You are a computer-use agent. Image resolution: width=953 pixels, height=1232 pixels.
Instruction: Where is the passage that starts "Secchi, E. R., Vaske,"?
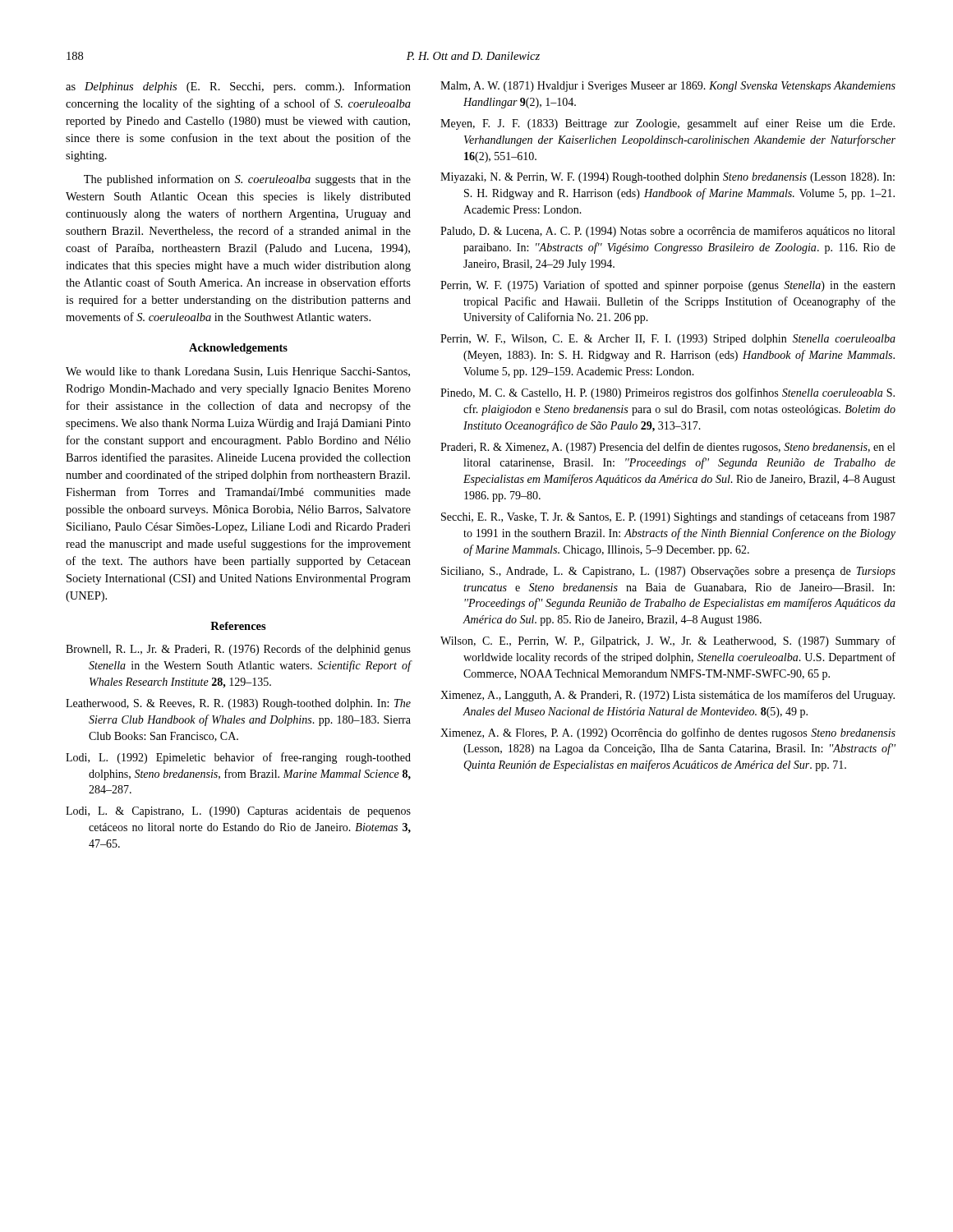click(668, 533)
